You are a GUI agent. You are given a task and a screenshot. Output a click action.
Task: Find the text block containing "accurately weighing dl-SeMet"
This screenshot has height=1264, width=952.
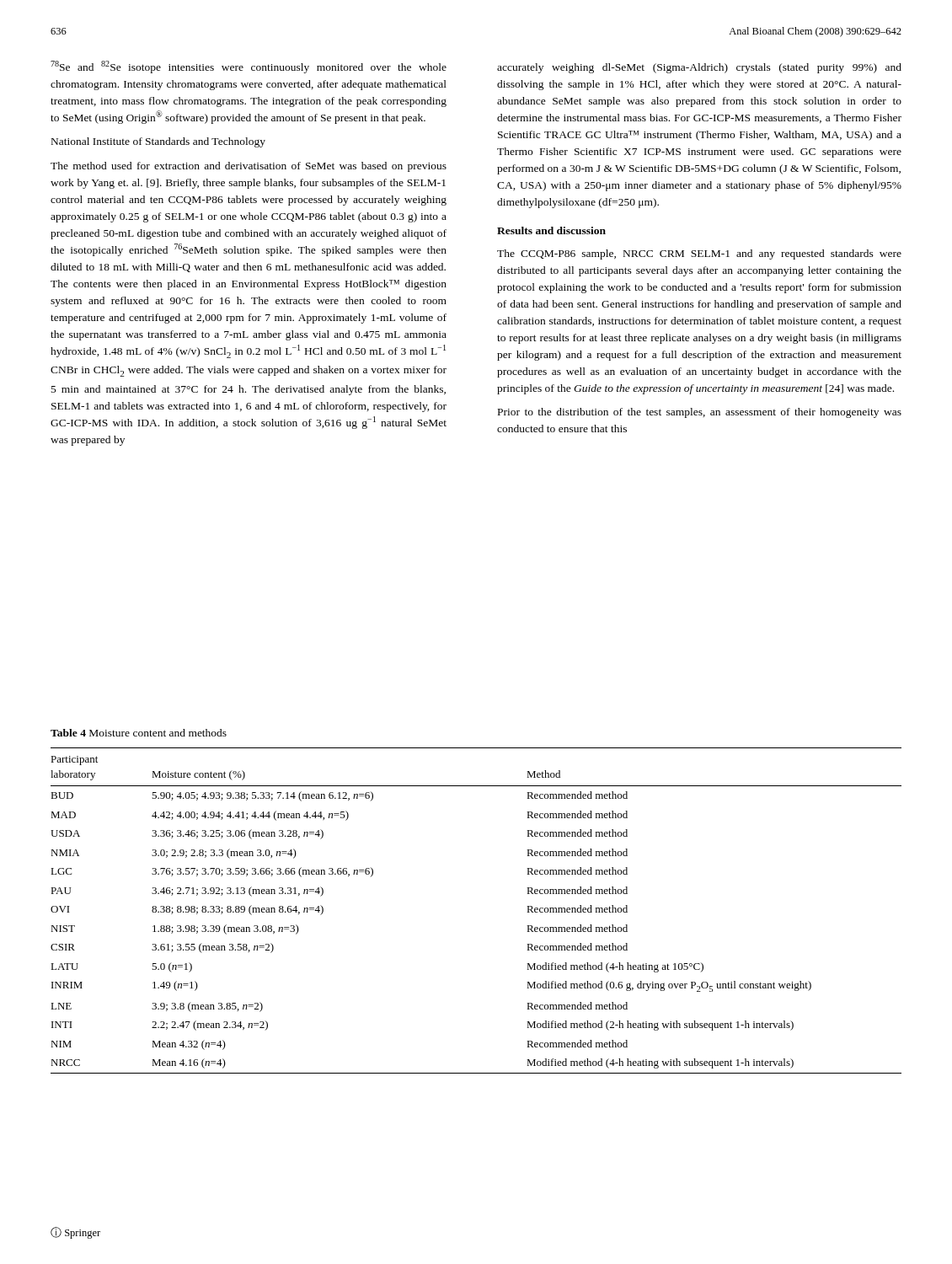click(699, 135)
